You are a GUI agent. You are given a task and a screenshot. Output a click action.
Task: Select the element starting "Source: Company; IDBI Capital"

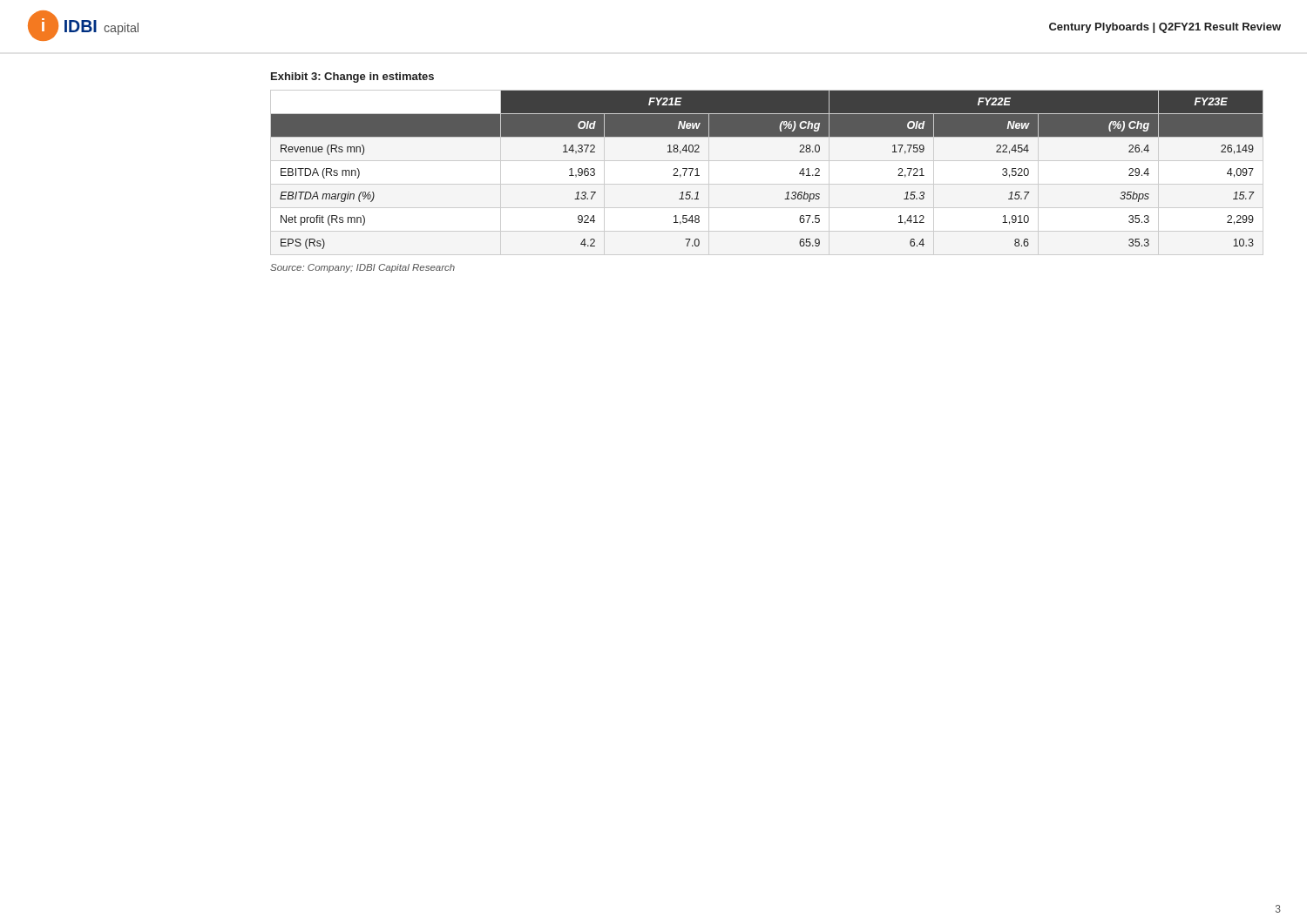click(363, 267)
